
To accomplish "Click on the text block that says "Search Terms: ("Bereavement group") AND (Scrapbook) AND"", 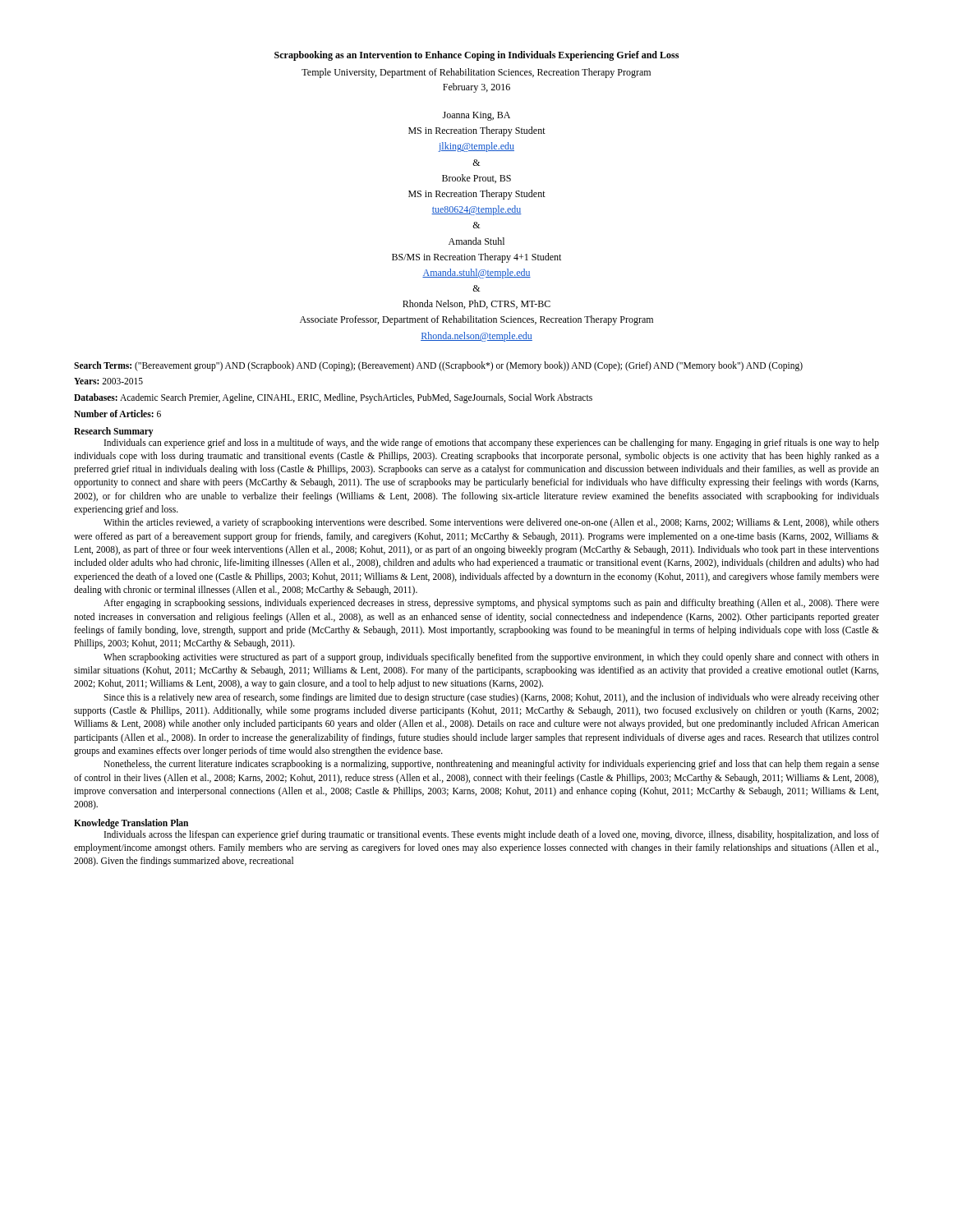I will pos(438,365).
